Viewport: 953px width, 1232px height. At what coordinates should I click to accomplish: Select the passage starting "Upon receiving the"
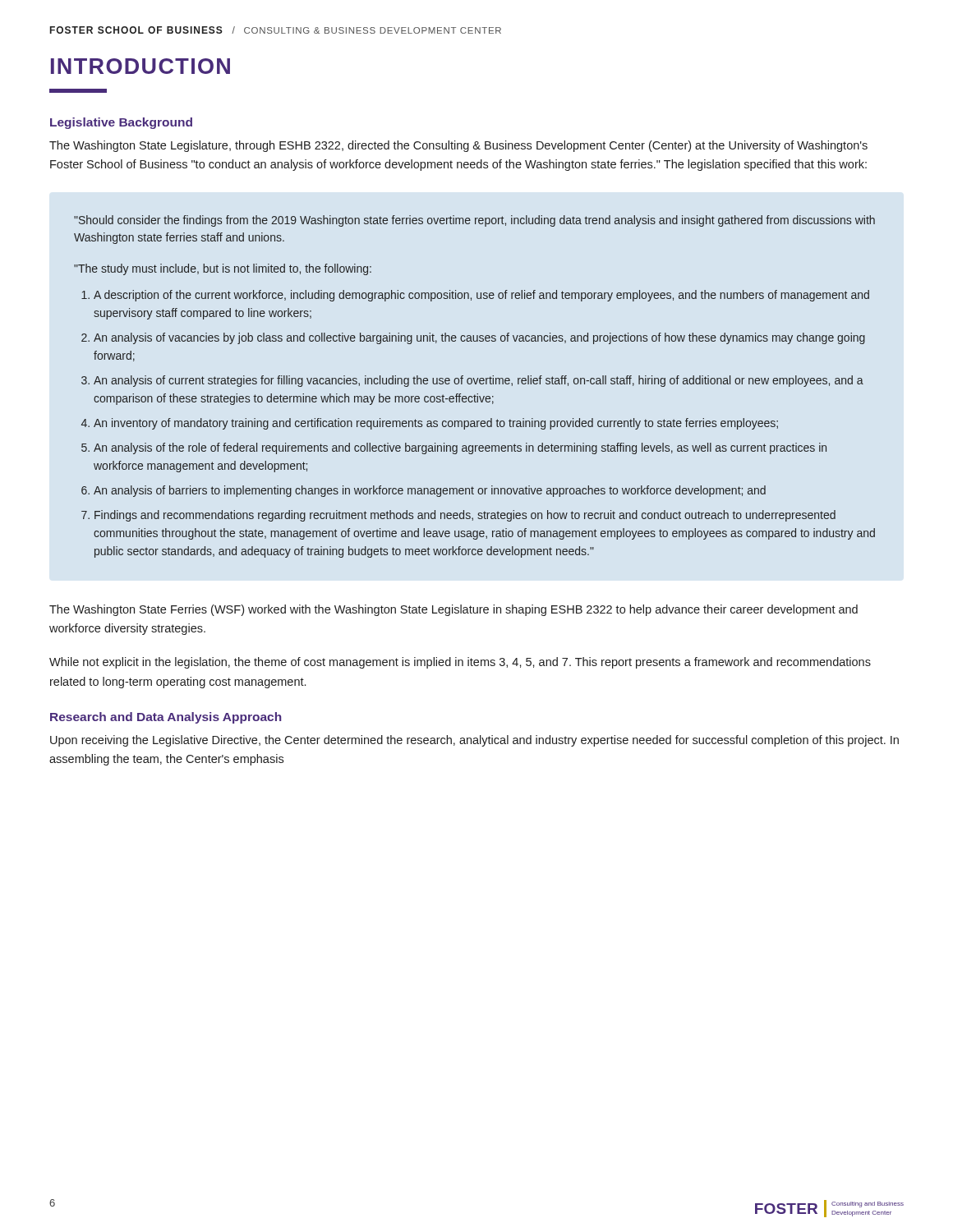474,749
